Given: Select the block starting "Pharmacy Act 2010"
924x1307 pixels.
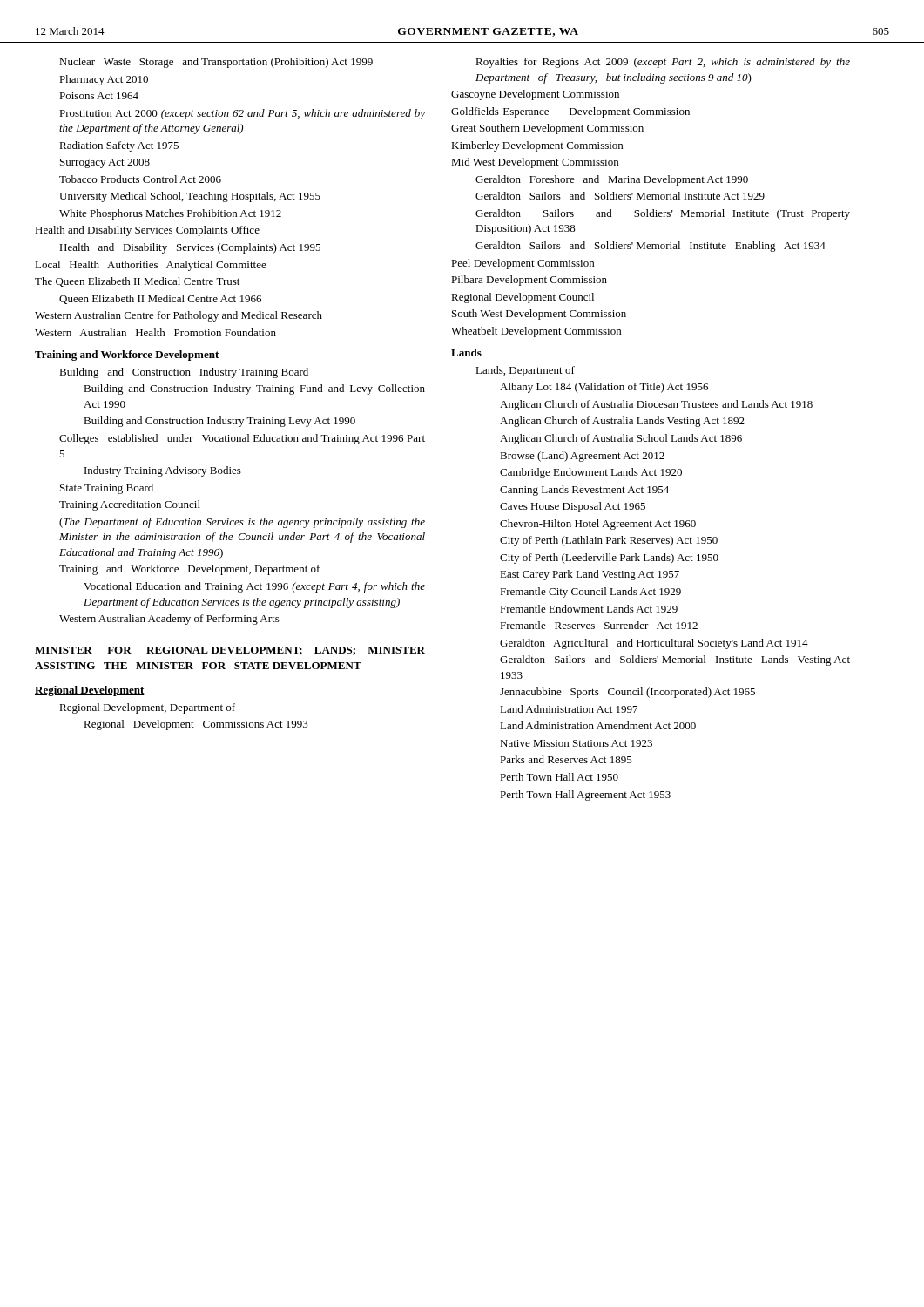Looking at the screenshot, I should (x=104, y=78).
